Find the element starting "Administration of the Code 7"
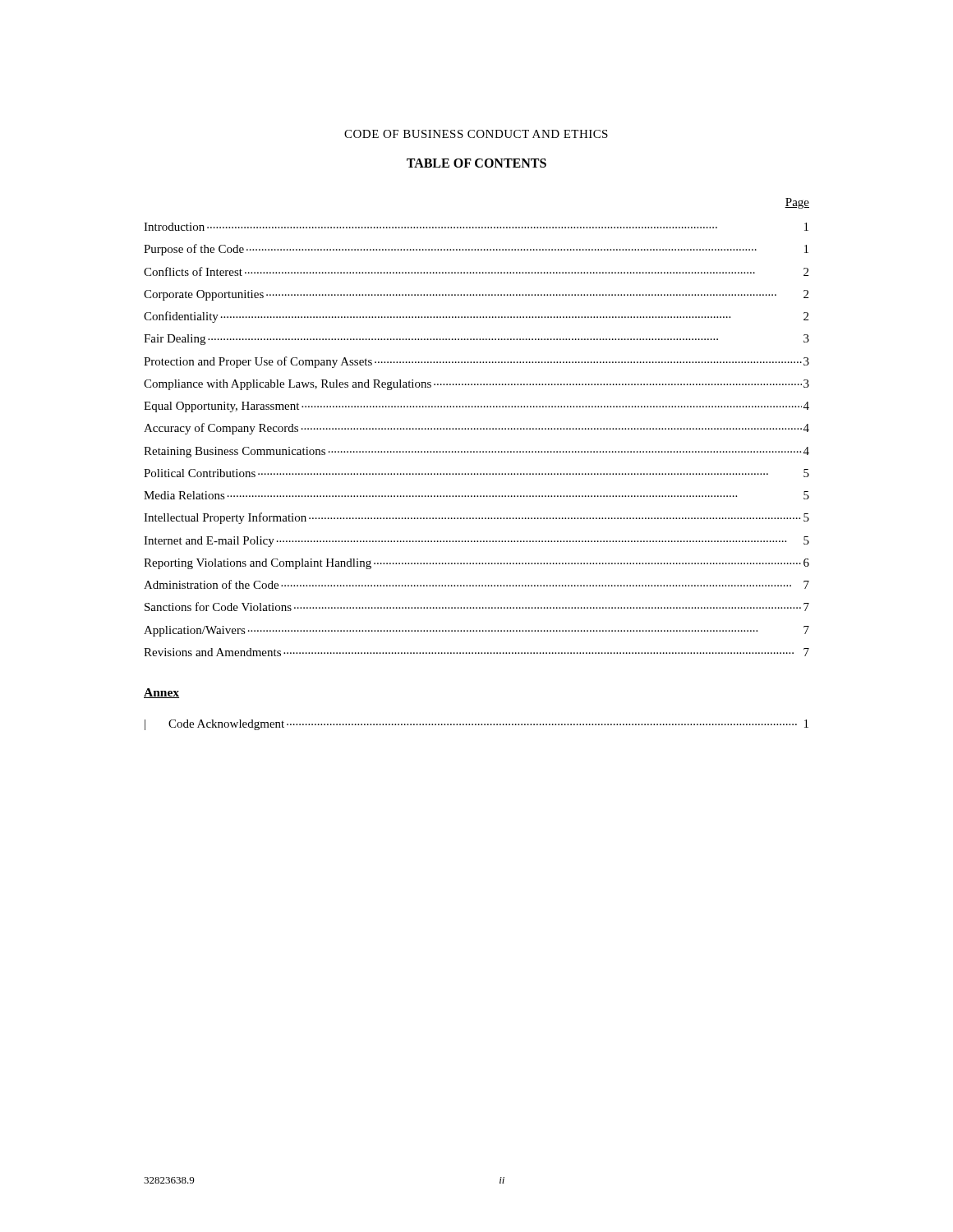The image size is (953, 1232). pyautogui.click(x=476, y=585)
